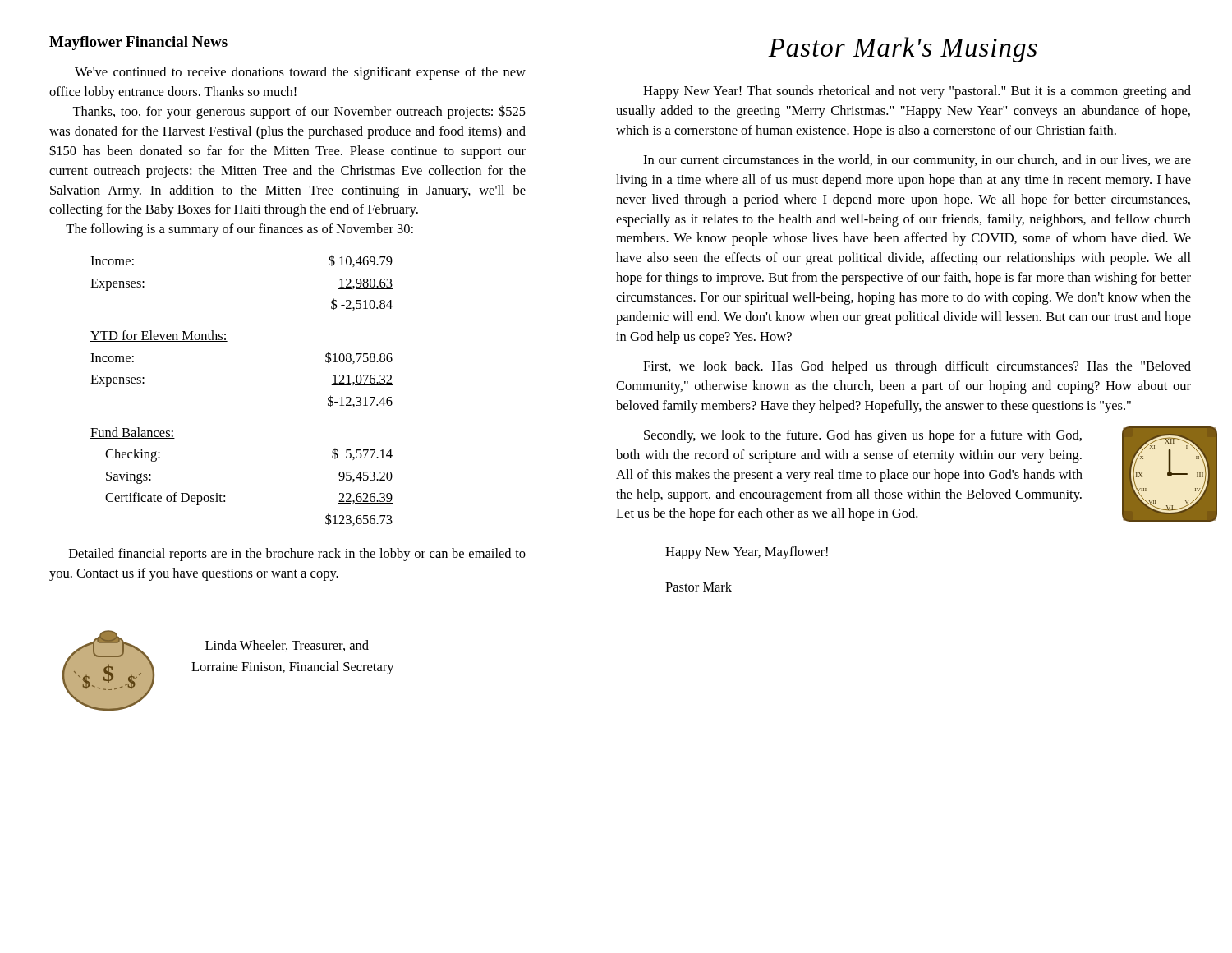Image resolution: width=1232 pixels, height=953 pixels.
Task: Point to the block beginning "XII III VI IX I"
Action: tap(903, 474)
